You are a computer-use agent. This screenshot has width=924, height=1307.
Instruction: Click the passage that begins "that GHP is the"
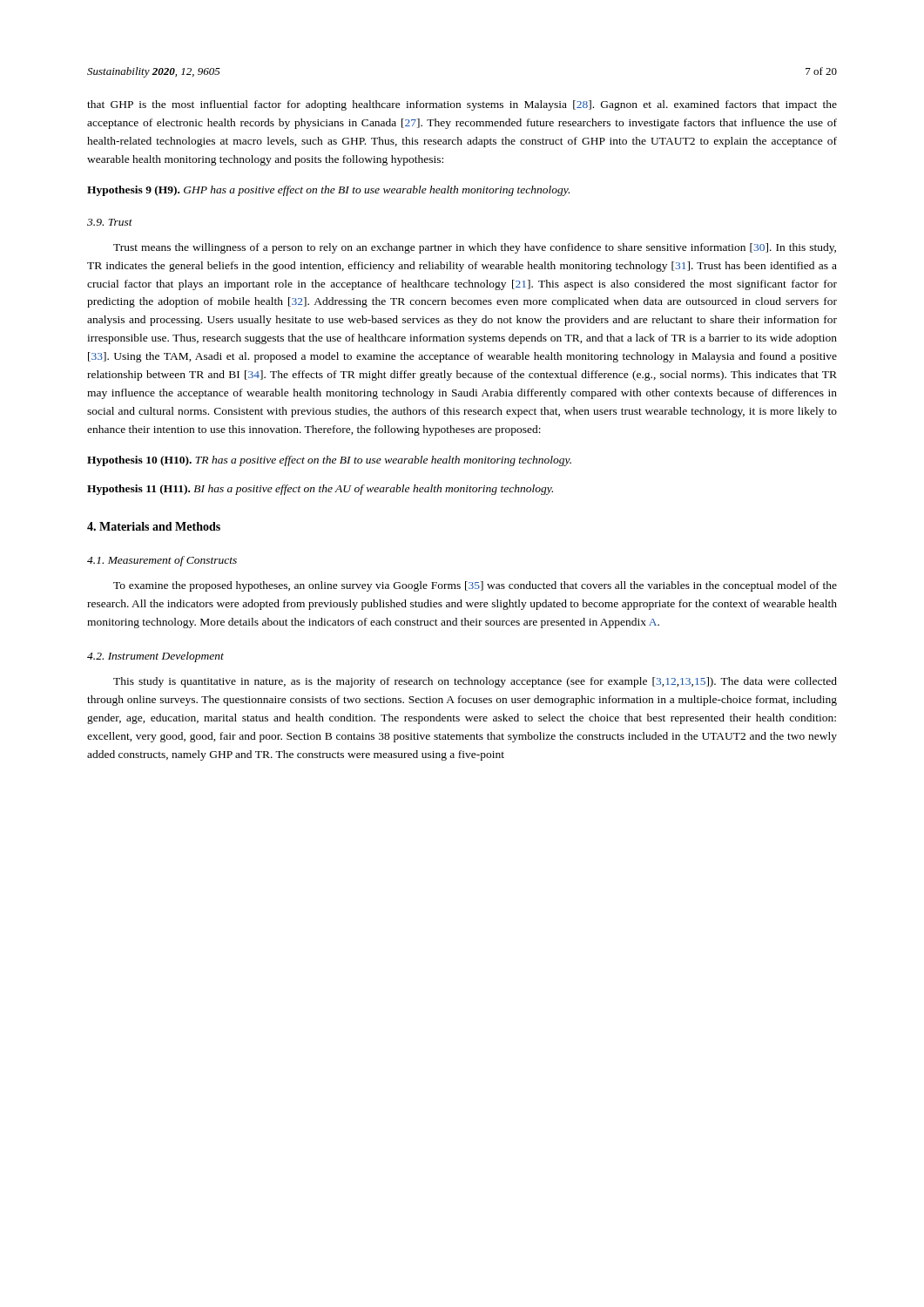coord(462,132)
